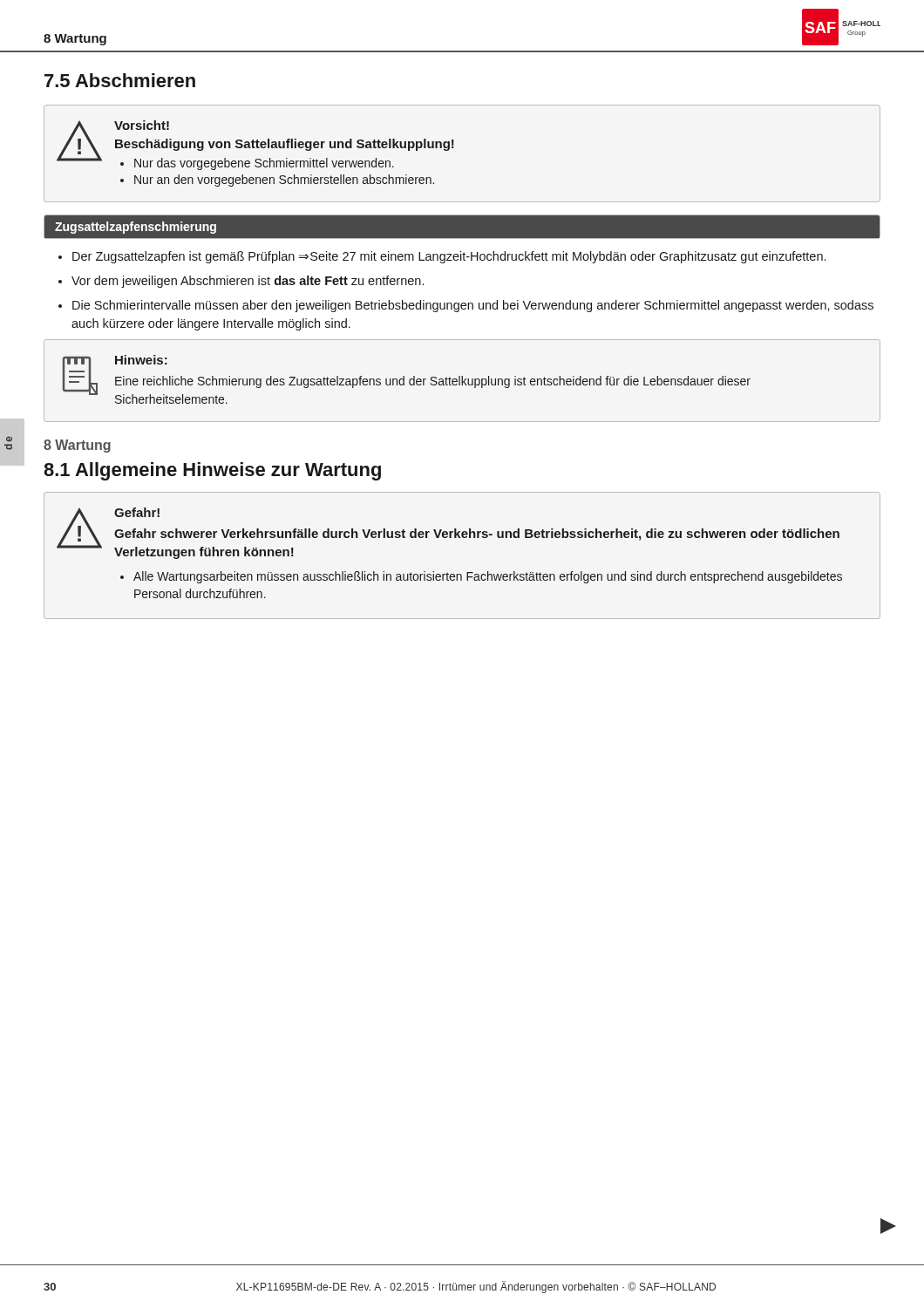Viewport: 924px width, 1308px height.
Task: Select the section header with the text "7.5 Abschmieren"
Action: pos(120,81)
